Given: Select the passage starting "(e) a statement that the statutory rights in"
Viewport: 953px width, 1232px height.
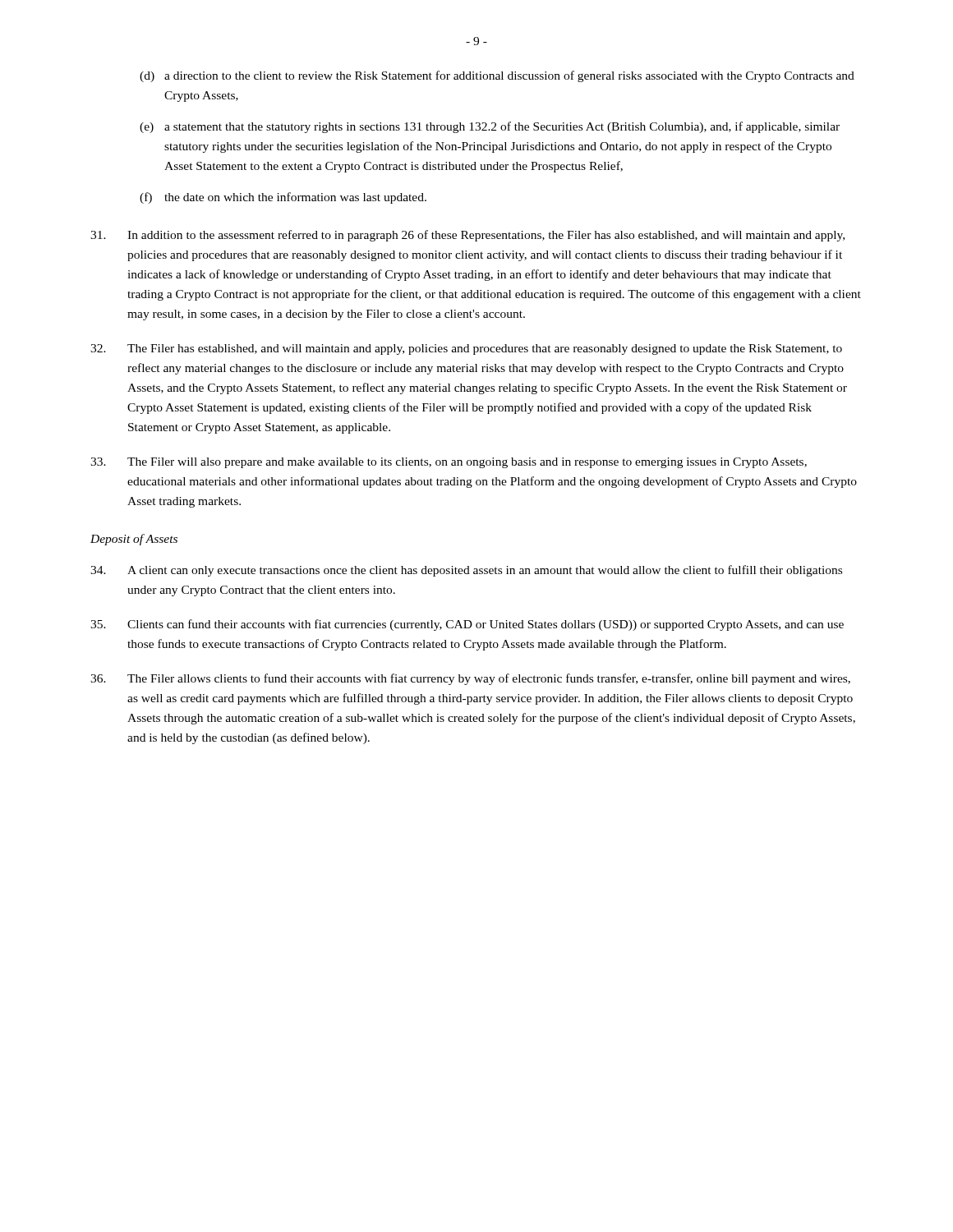Looking at the screenshot, I should [501, 146].
